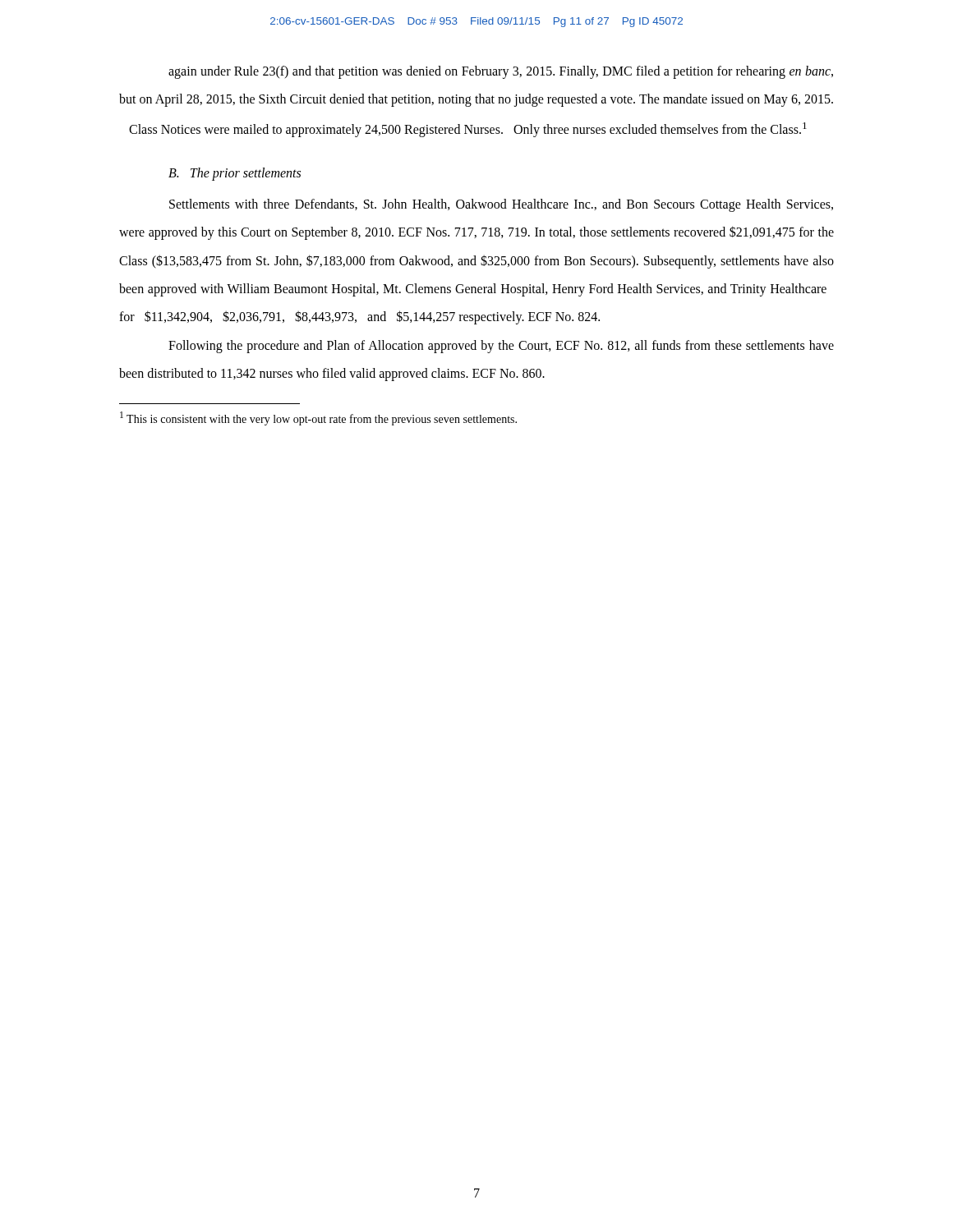Screen dimensions: 1232x953
Task: Locate the text block starting "B. The prior settlements"
Action: pyautogui.click(x=235, y=172)
